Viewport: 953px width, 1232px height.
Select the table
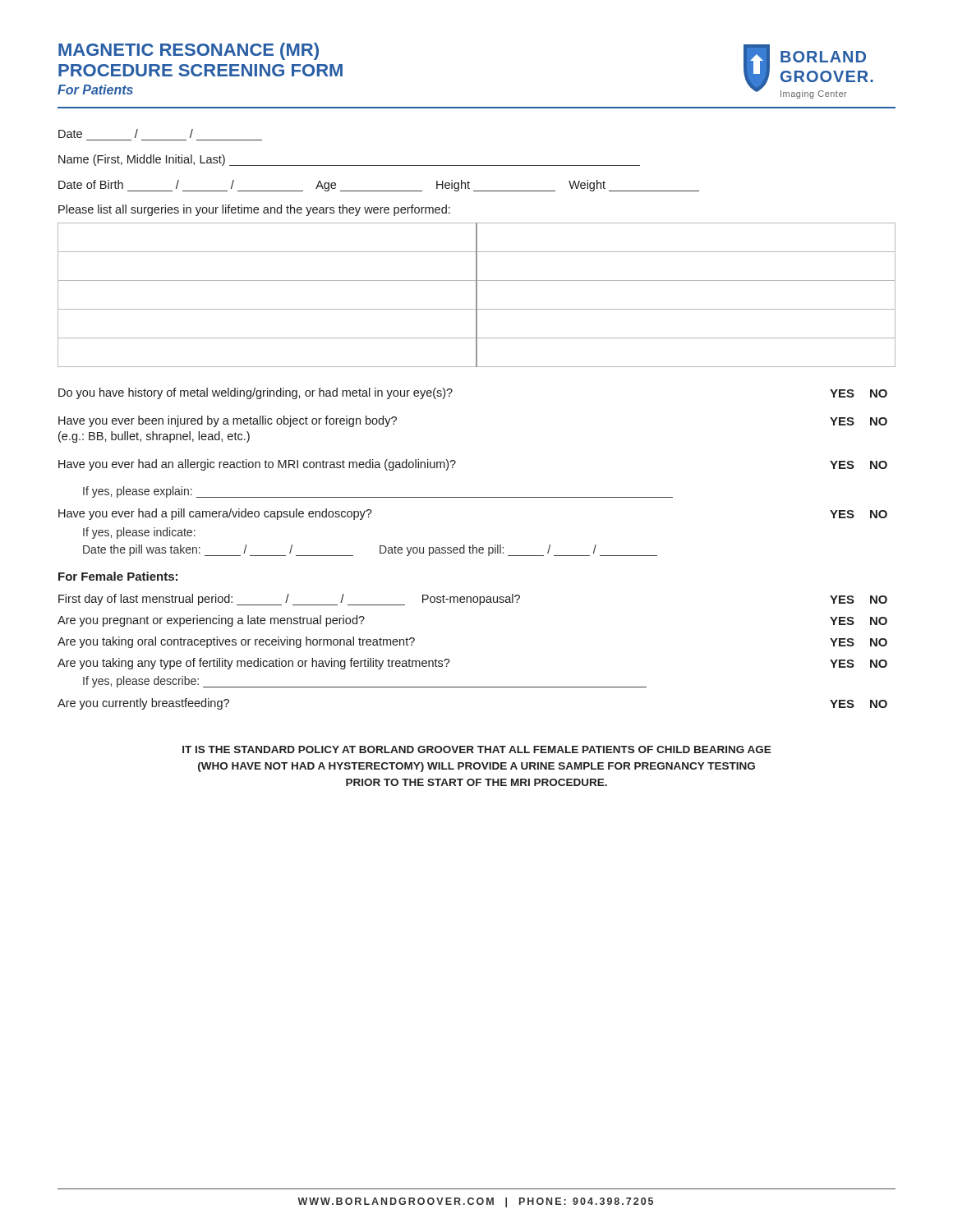click(x=476, y=295)
